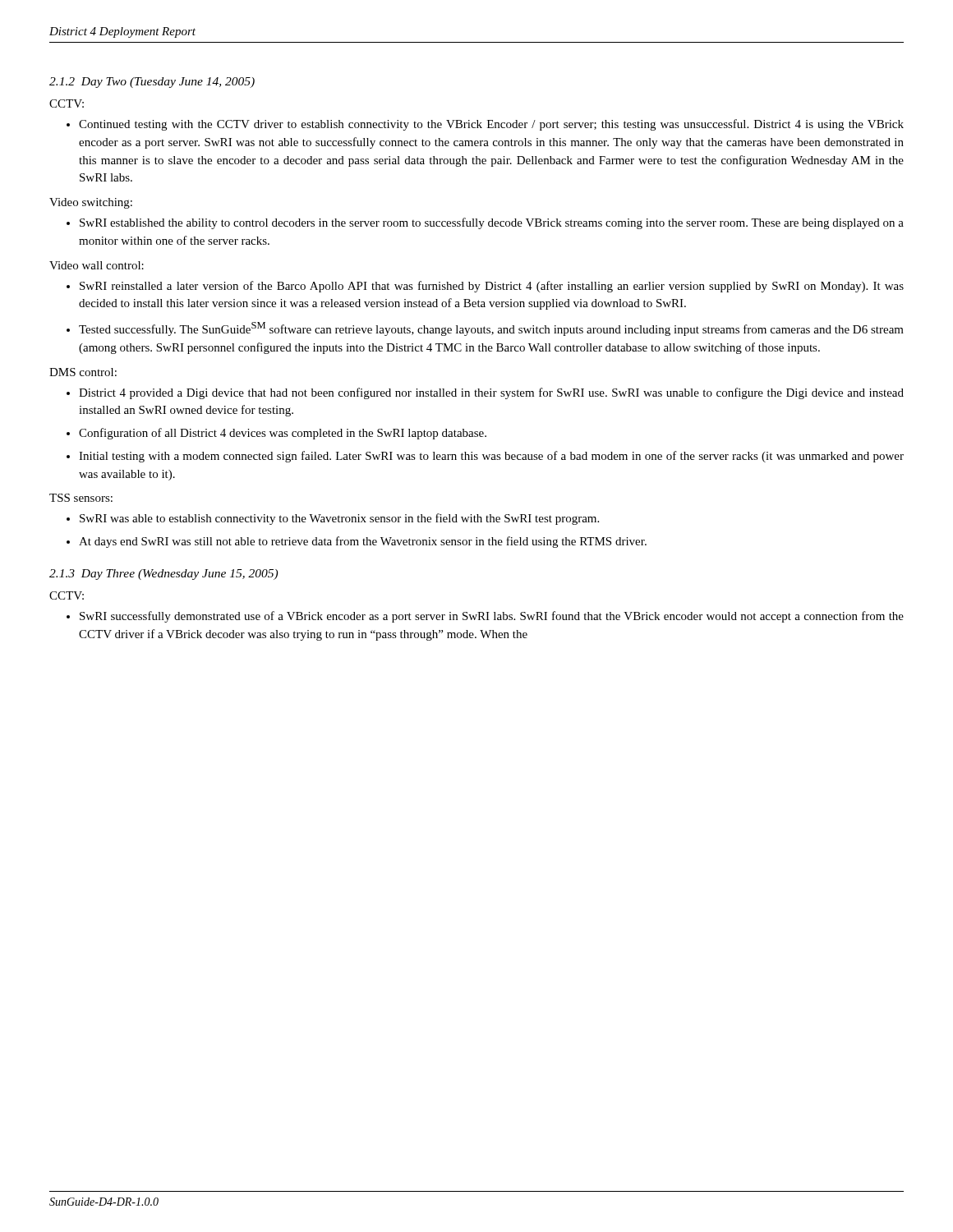Click on the block starting "DMS control:"
The width and height of the screenshot is (953, 1232).
tap(83, 372)
